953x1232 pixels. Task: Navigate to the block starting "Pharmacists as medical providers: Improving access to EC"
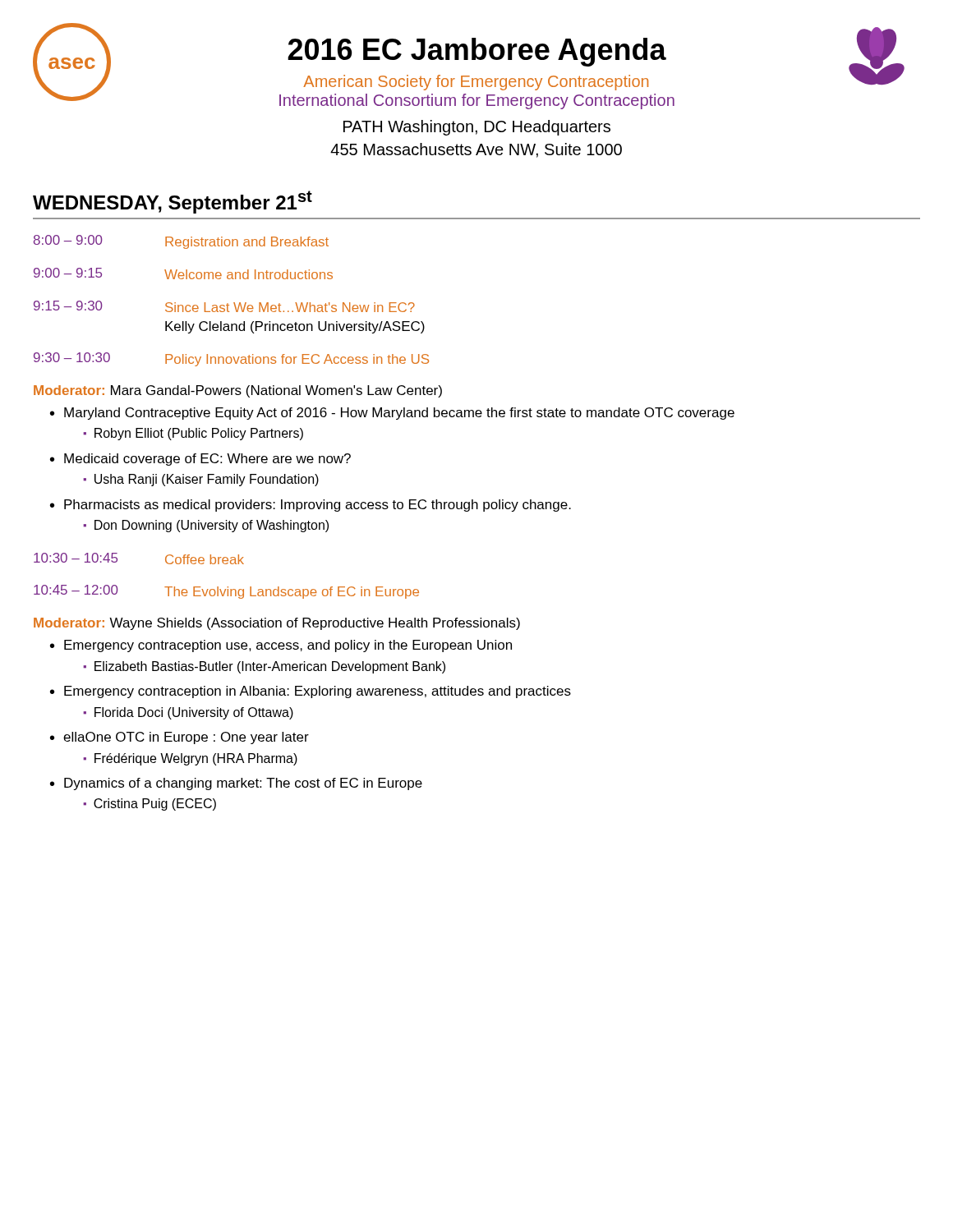tap(492, 516)
